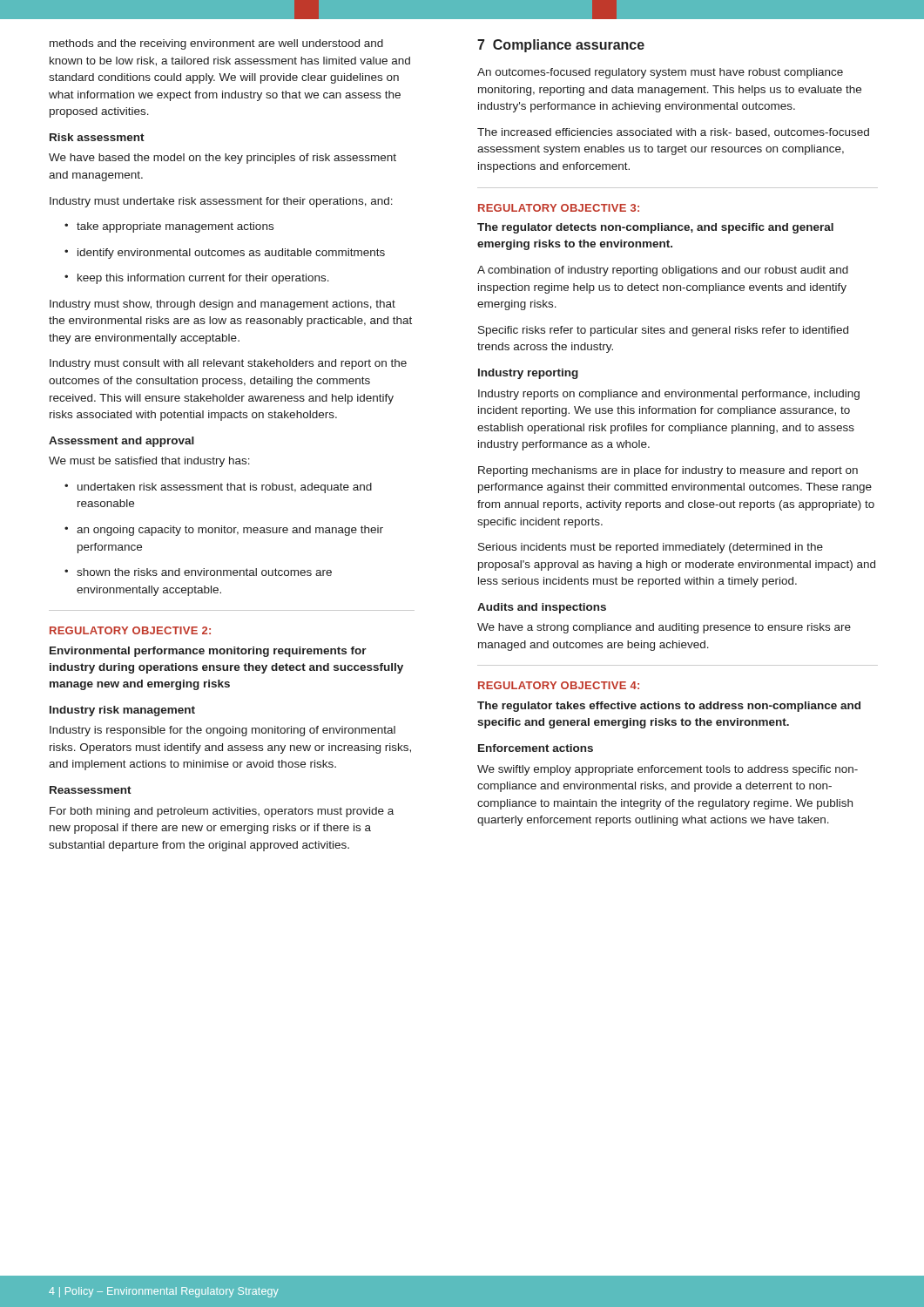Screen dimensions: 1307x924
Task: Select the region starting "Assessment and approval"
Action: 121,442
